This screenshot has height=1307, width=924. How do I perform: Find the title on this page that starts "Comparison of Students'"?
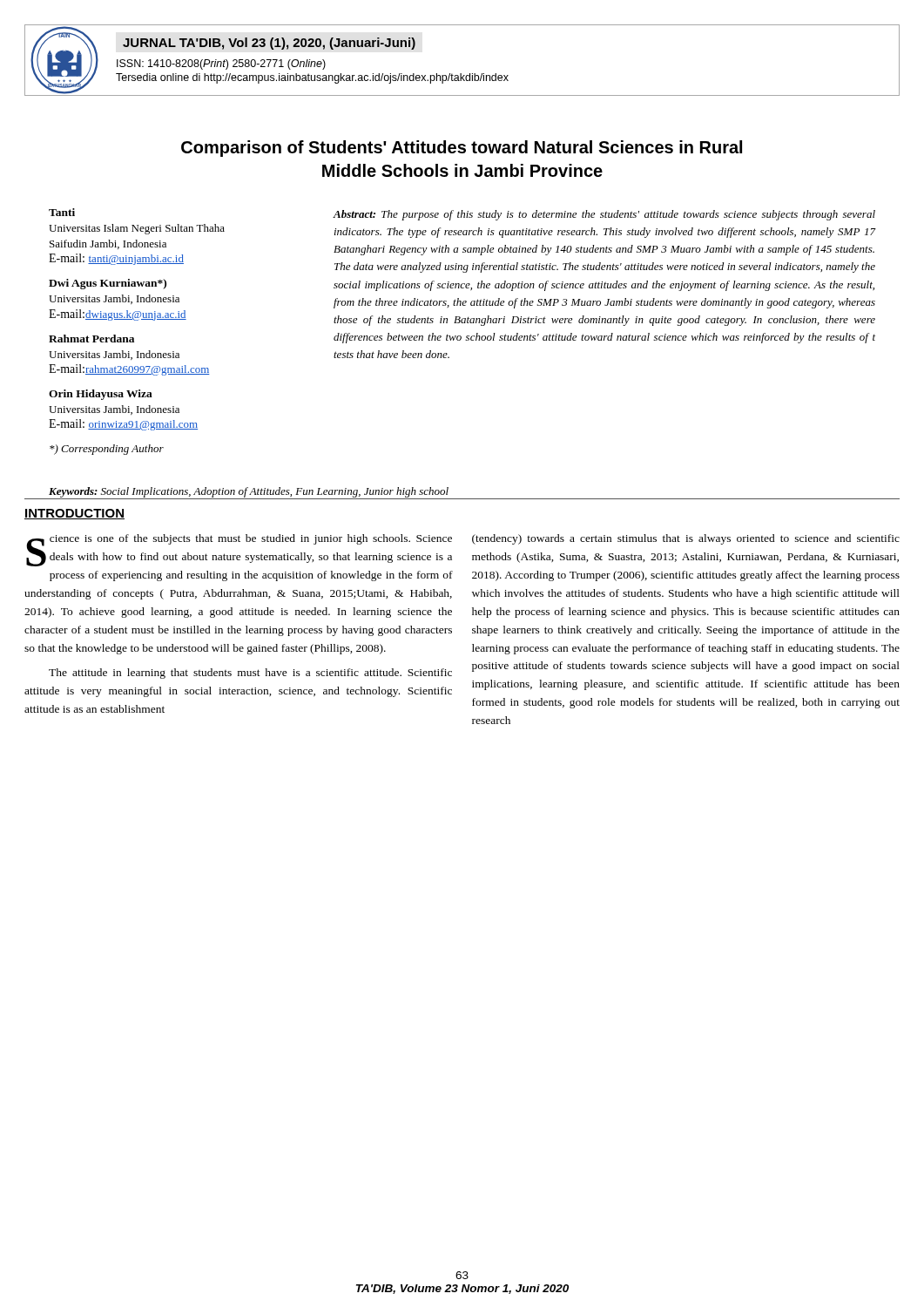(x=462, y=159)
